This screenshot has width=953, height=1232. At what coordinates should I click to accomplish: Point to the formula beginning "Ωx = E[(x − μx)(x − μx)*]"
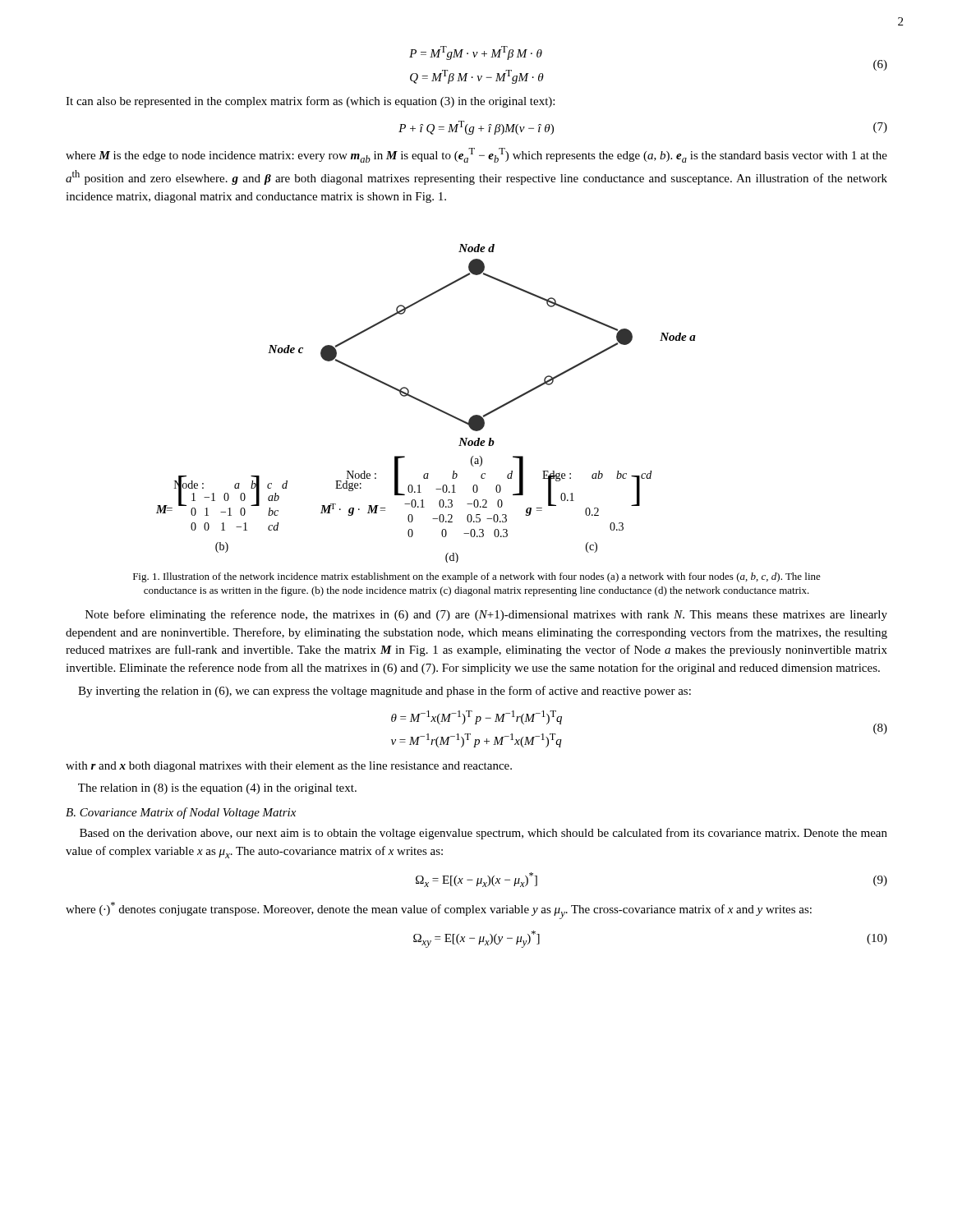[x=482, y=879]
